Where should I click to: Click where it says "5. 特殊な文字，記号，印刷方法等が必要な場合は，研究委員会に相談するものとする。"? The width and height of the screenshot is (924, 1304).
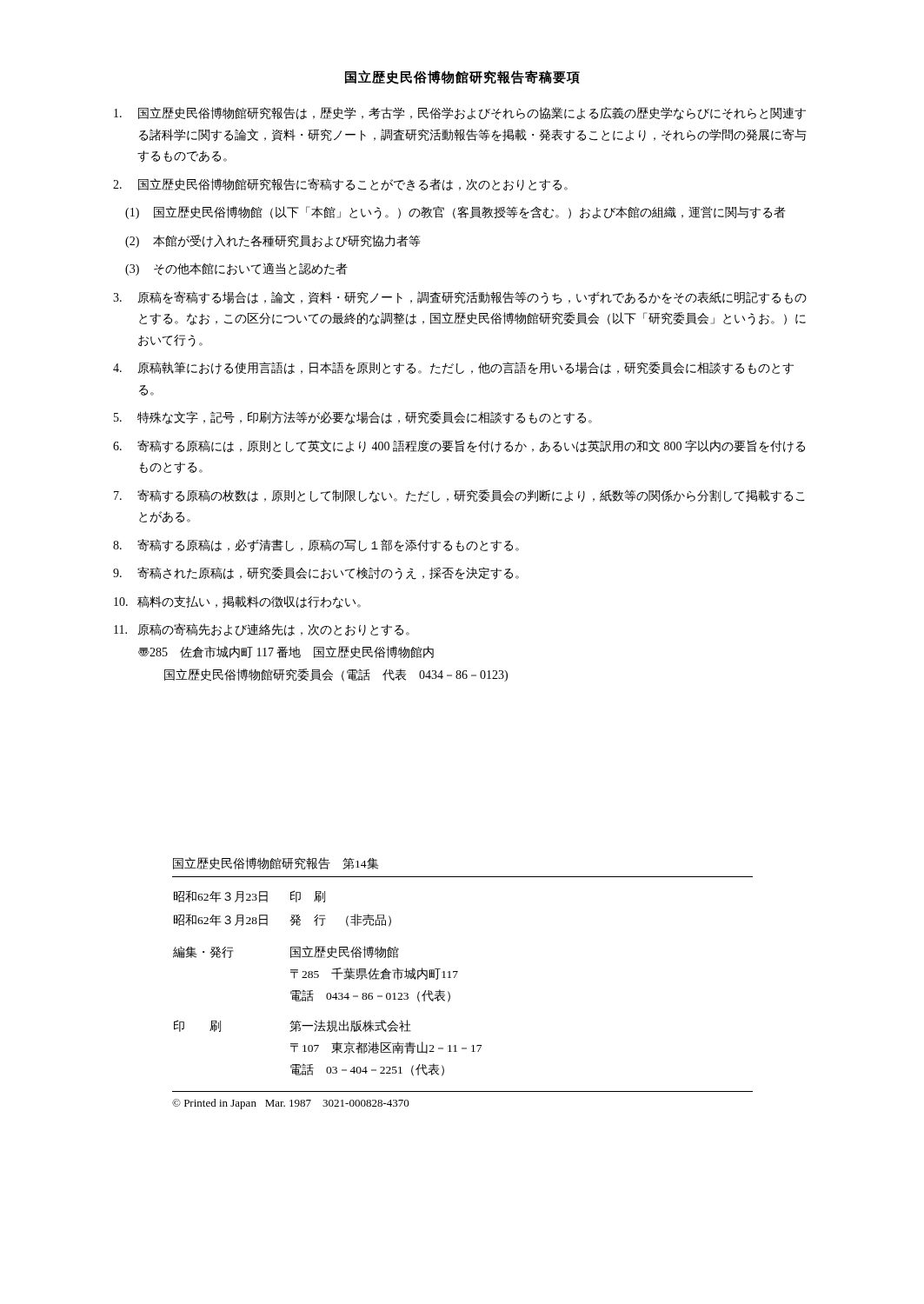[462, 418]
